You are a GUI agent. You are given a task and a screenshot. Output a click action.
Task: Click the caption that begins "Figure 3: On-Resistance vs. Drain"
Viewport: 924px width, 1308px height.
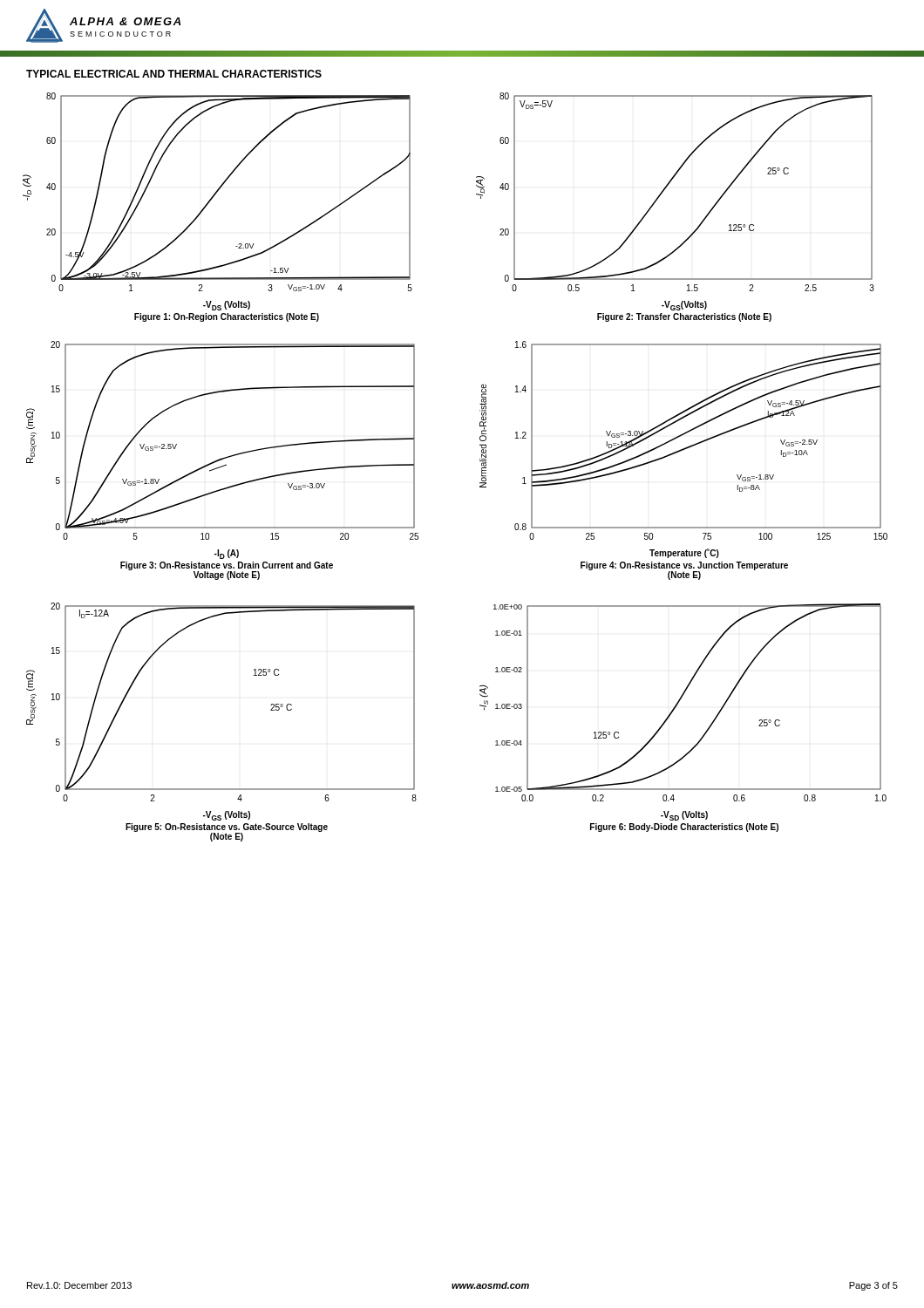click(x=227, y=570)
